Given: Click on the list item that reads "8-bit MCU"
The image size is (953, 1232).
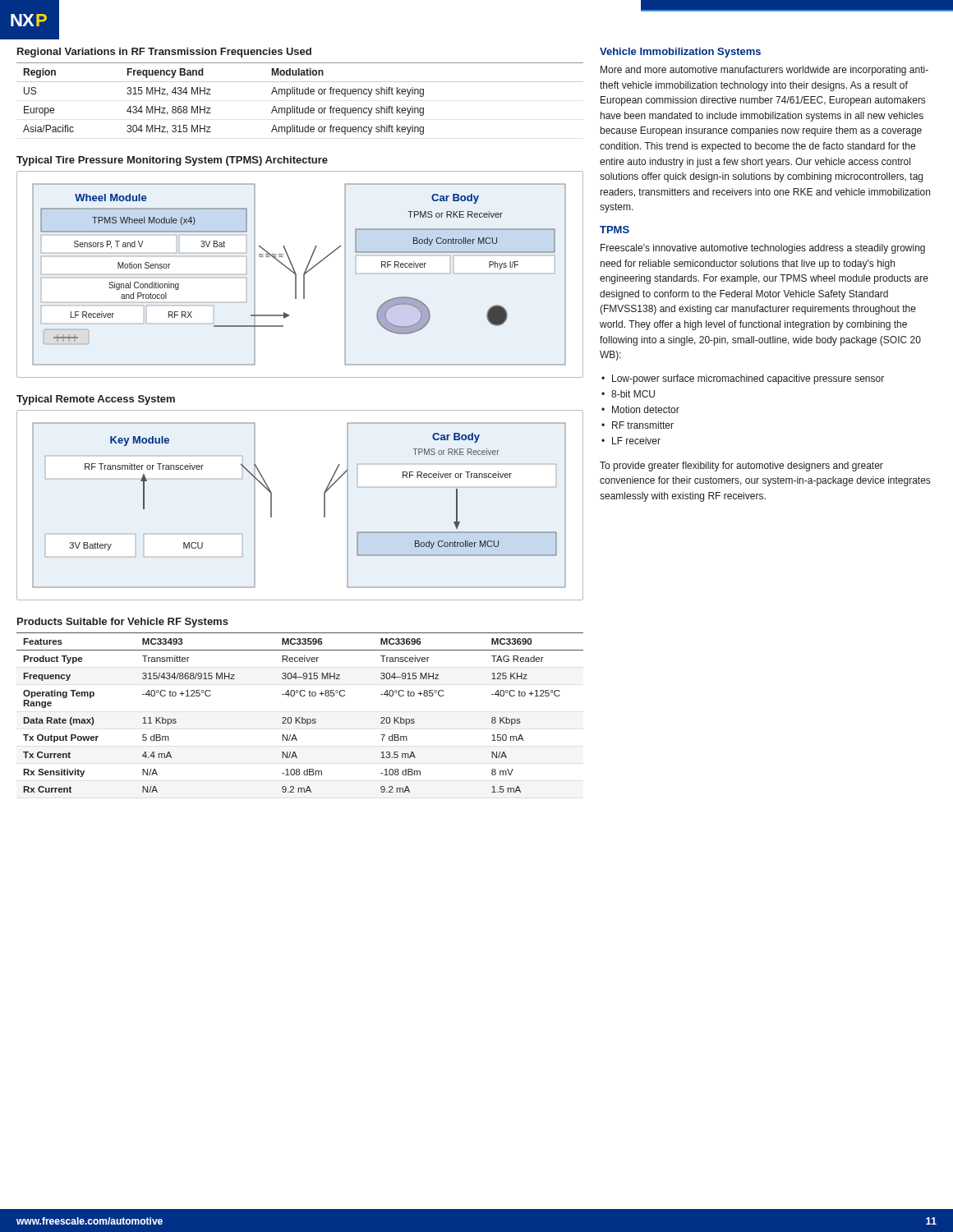Looking at the screenshot, I should coord(633,394).
